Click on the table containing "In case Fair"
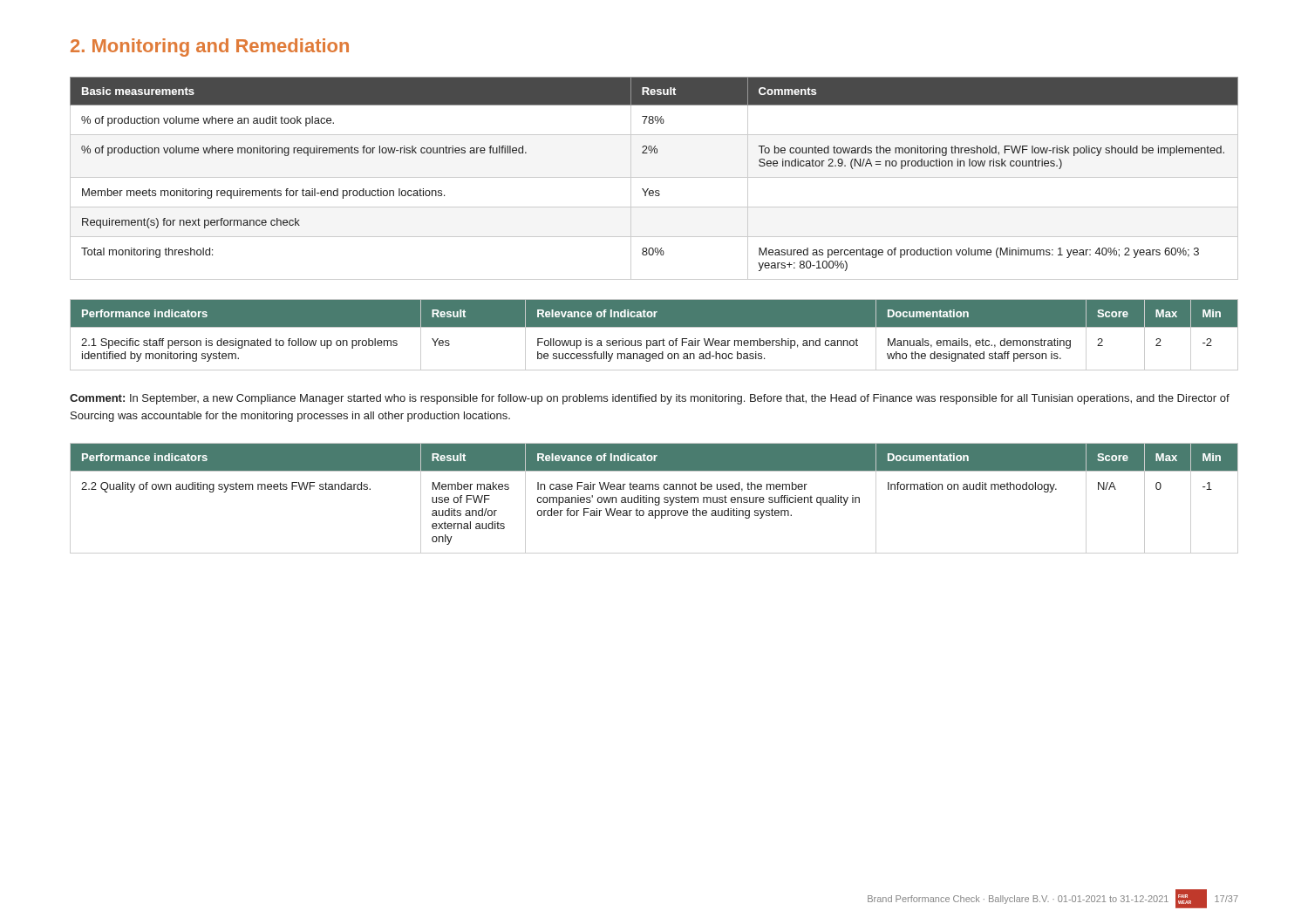Image resolution: width=1308 pixels, height=924 pixels. [654, 498]
